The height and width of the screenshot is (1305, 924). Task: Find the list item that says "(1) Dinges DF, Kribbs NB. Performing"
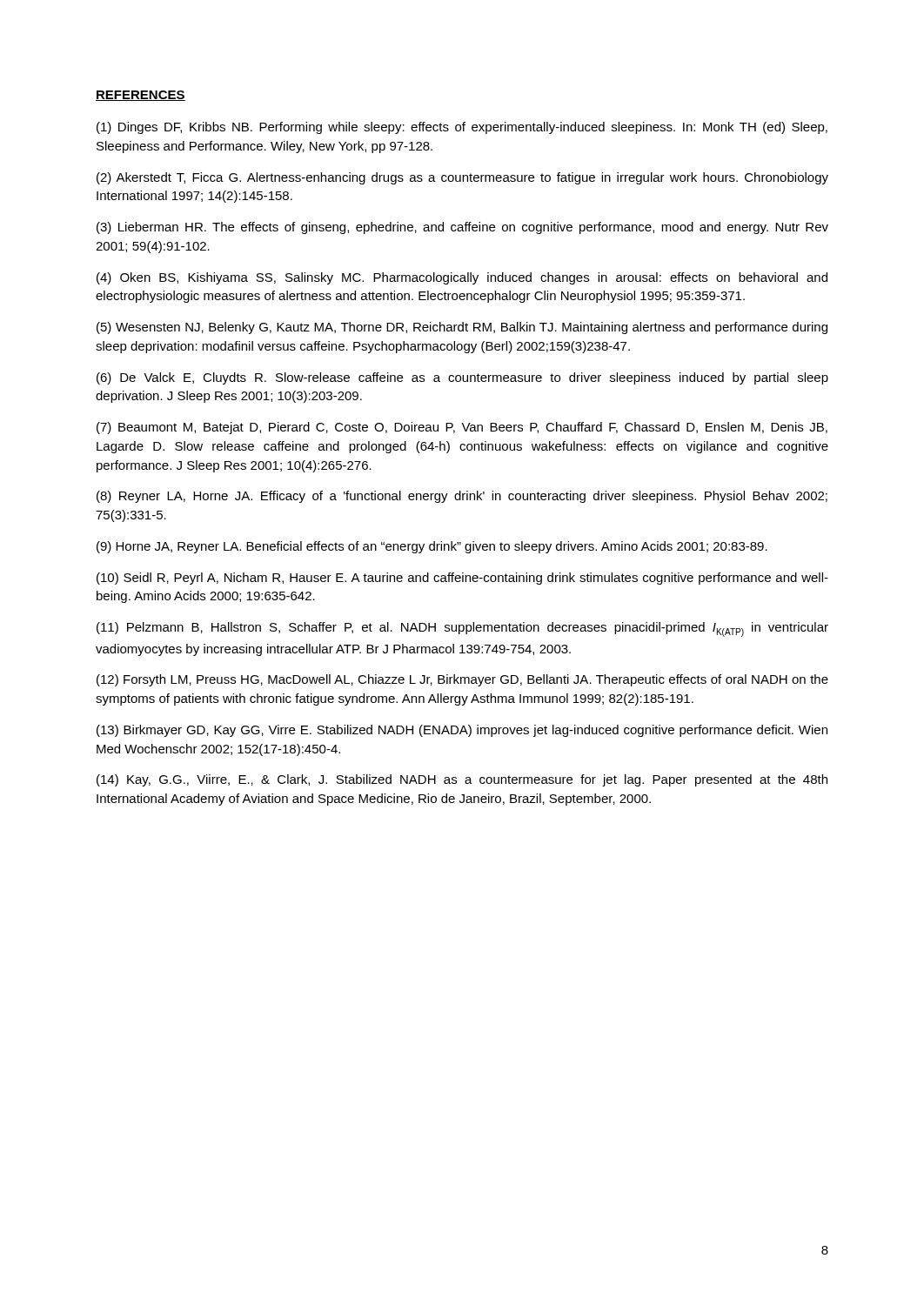point(462,136)
